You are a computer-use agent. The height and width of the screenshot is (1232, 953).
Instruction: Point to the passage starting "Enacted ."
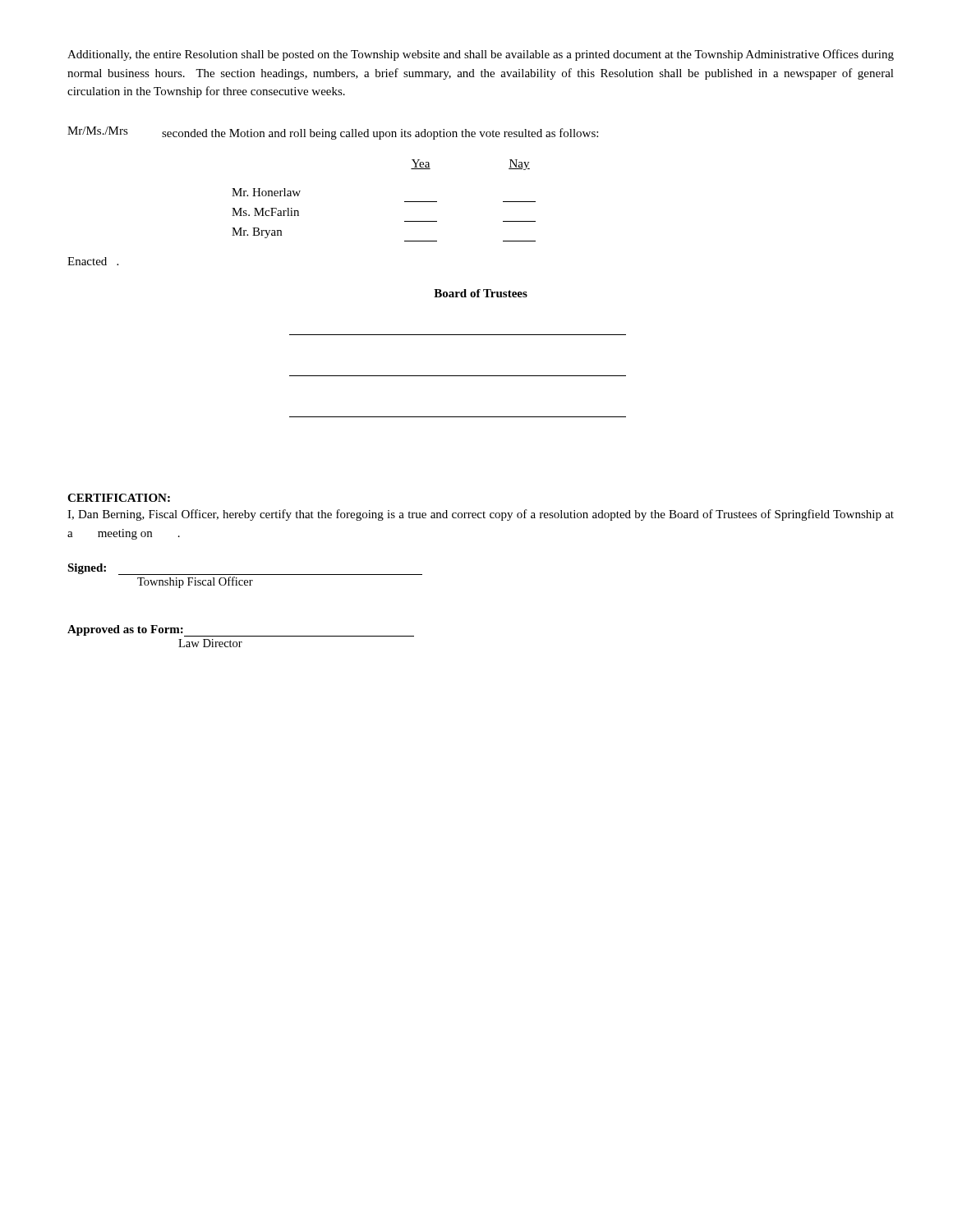point(93,261)
